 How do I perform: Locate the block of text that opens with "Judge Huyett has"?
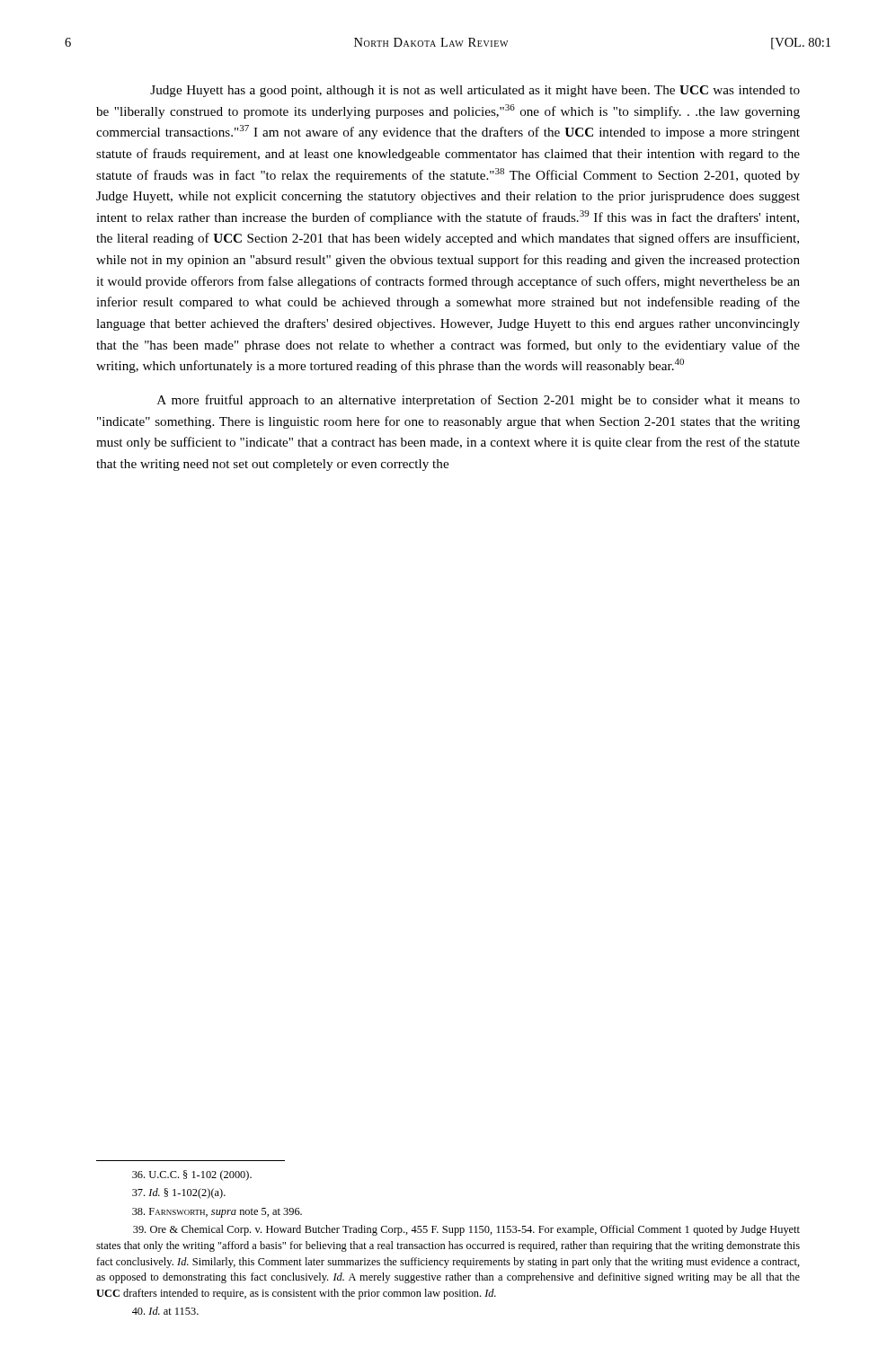pyautogui.click(x=448, y=228)
